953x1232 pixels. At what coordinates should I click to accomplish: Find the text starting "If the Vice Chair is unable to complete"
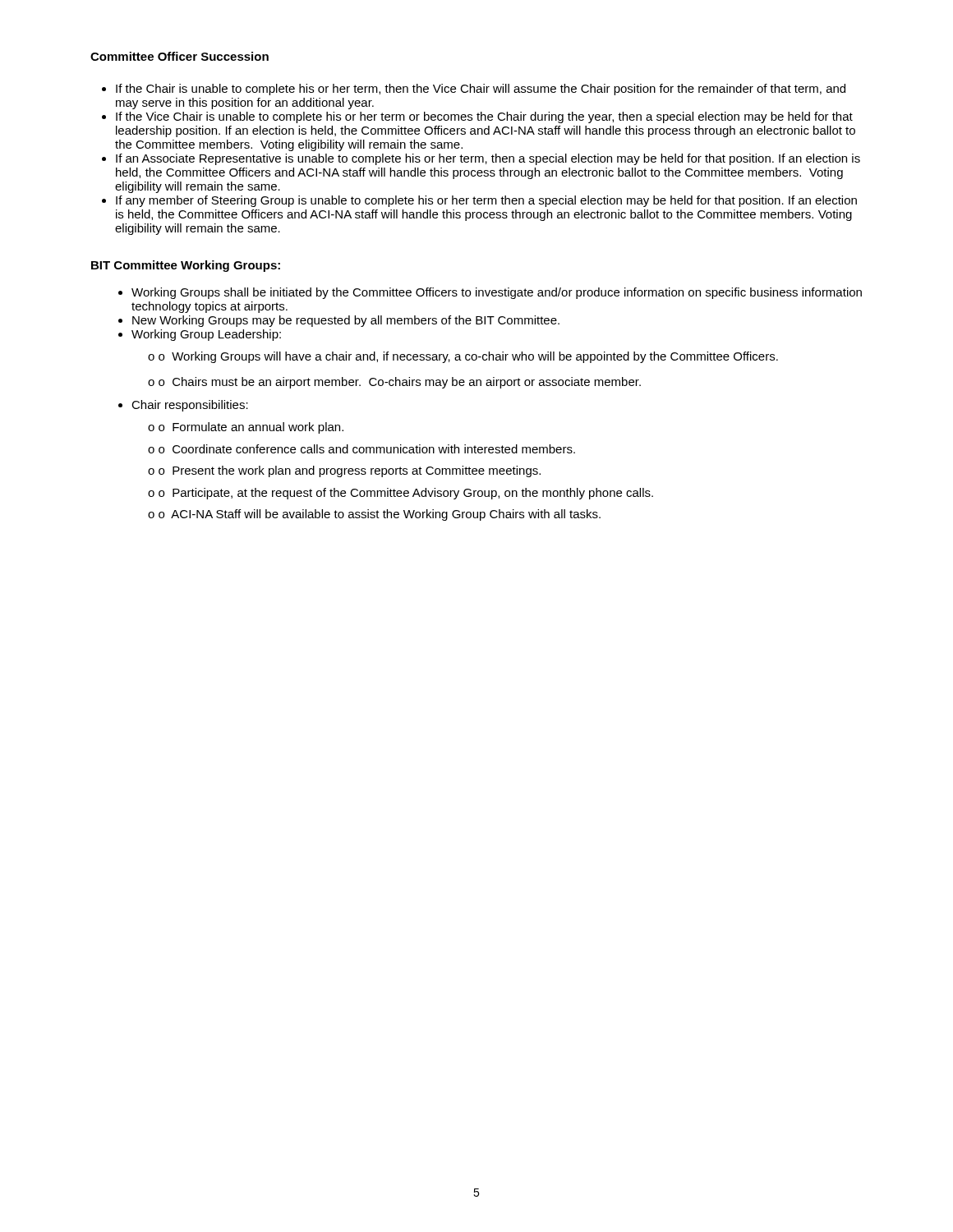(489, 130)
